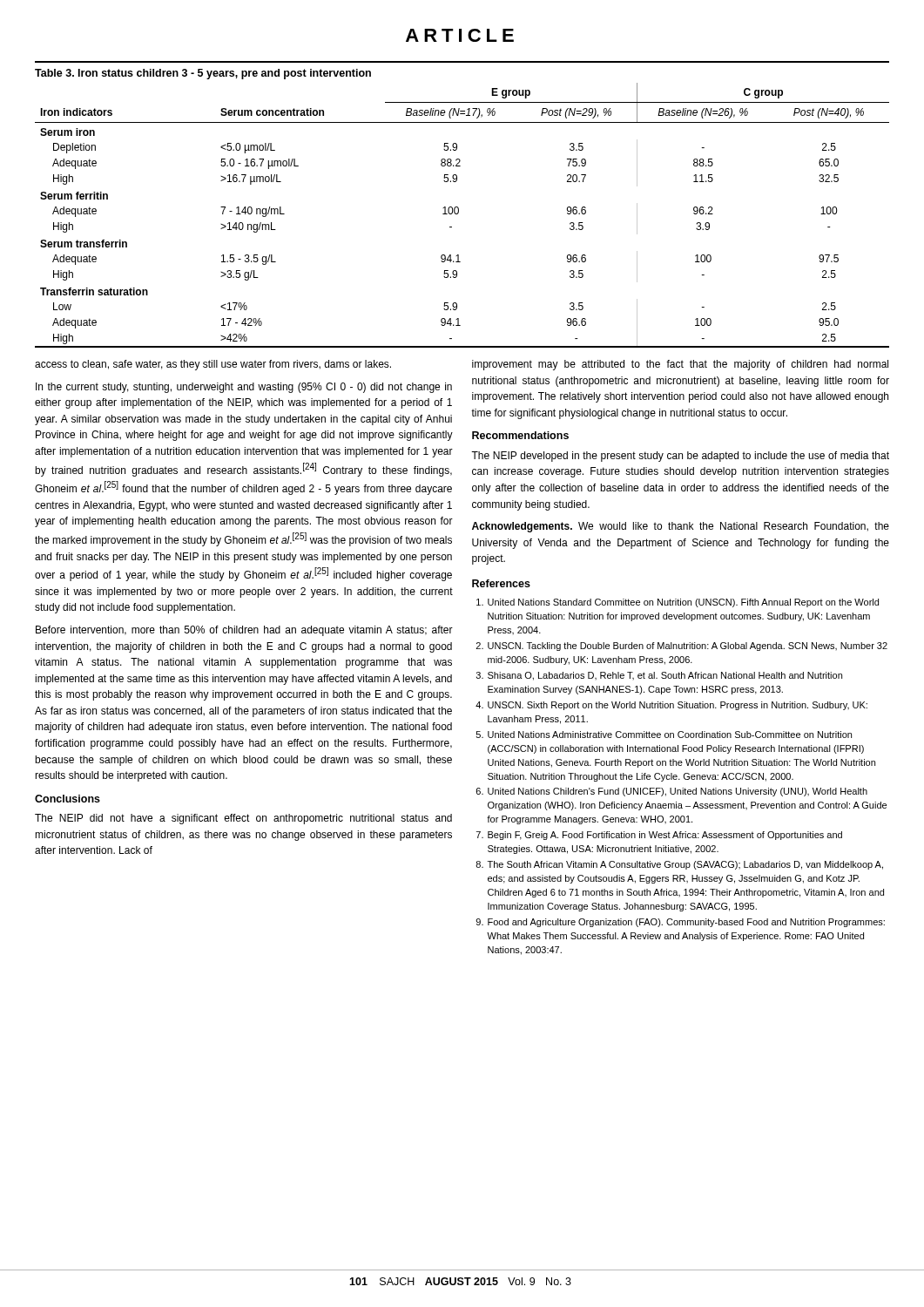Select the block starting "access to clean, safe water, as they"
Viewport: 924px width, 1307px height.
pyautogui.click(x=213, y=364)
